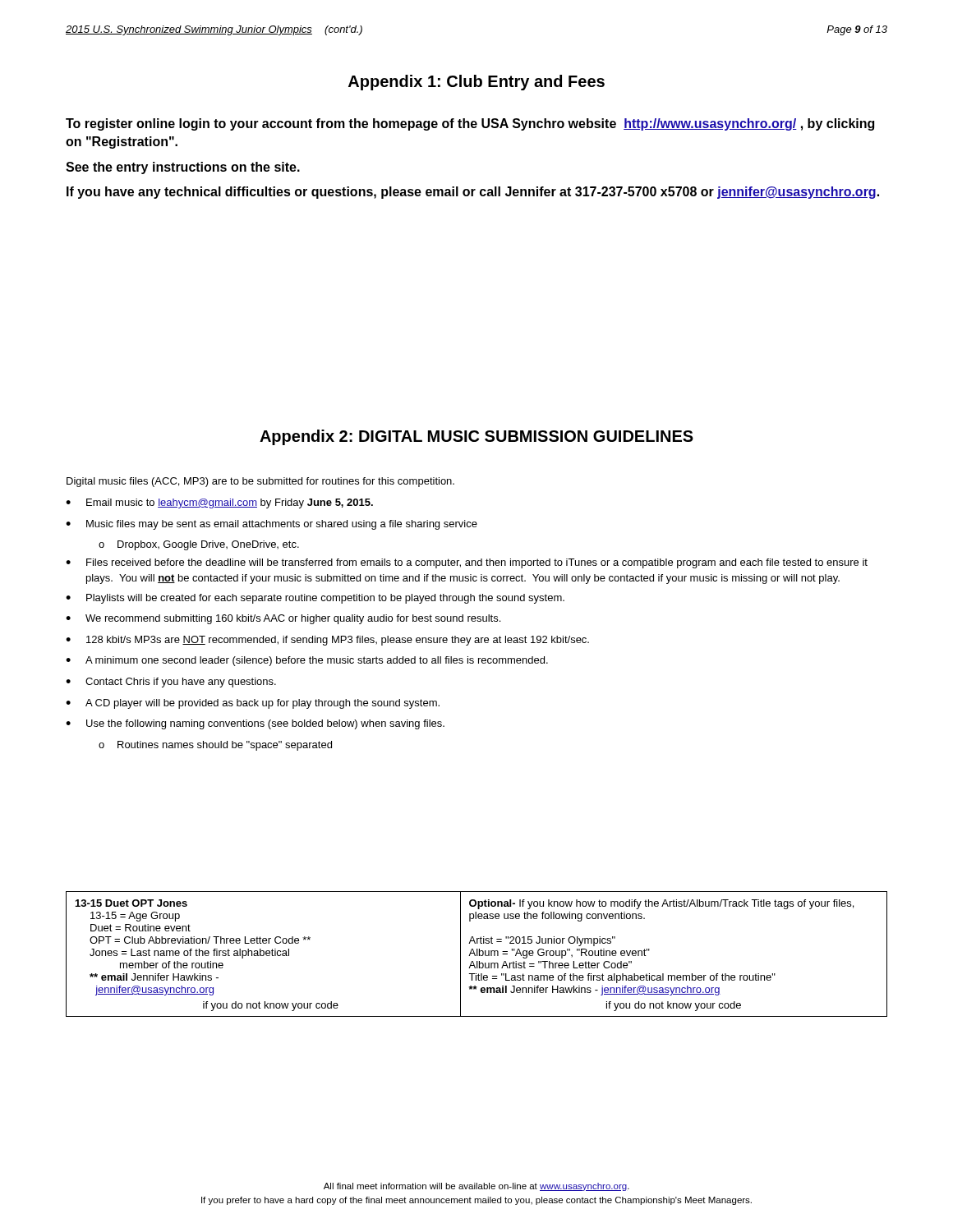Click on the text block that says "If you have any technical difficulties or"

(x=473, y=192)
